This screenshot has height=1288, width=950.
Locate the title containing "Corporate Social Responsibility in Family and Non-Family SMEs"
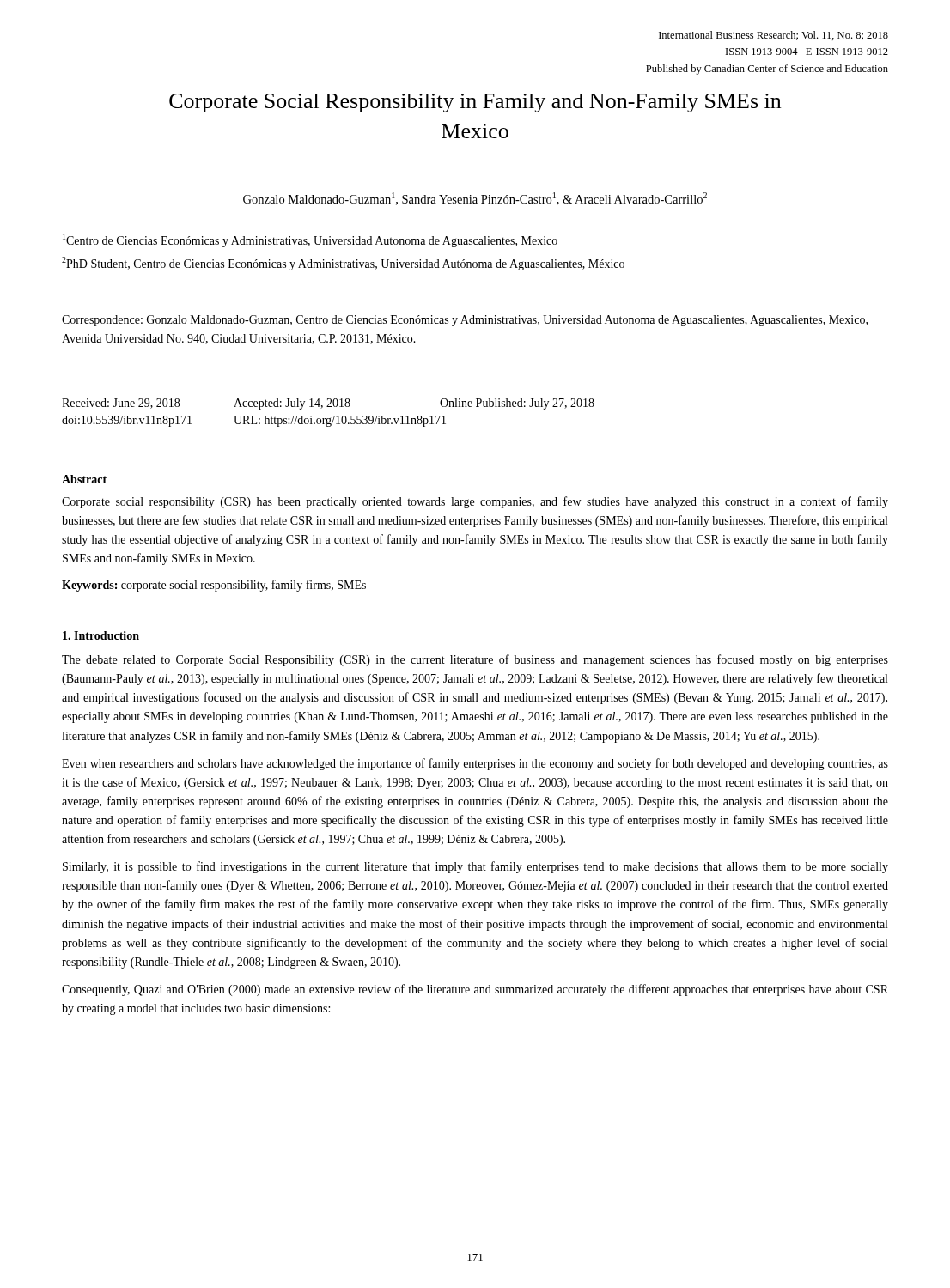click(x=475, y=116)
